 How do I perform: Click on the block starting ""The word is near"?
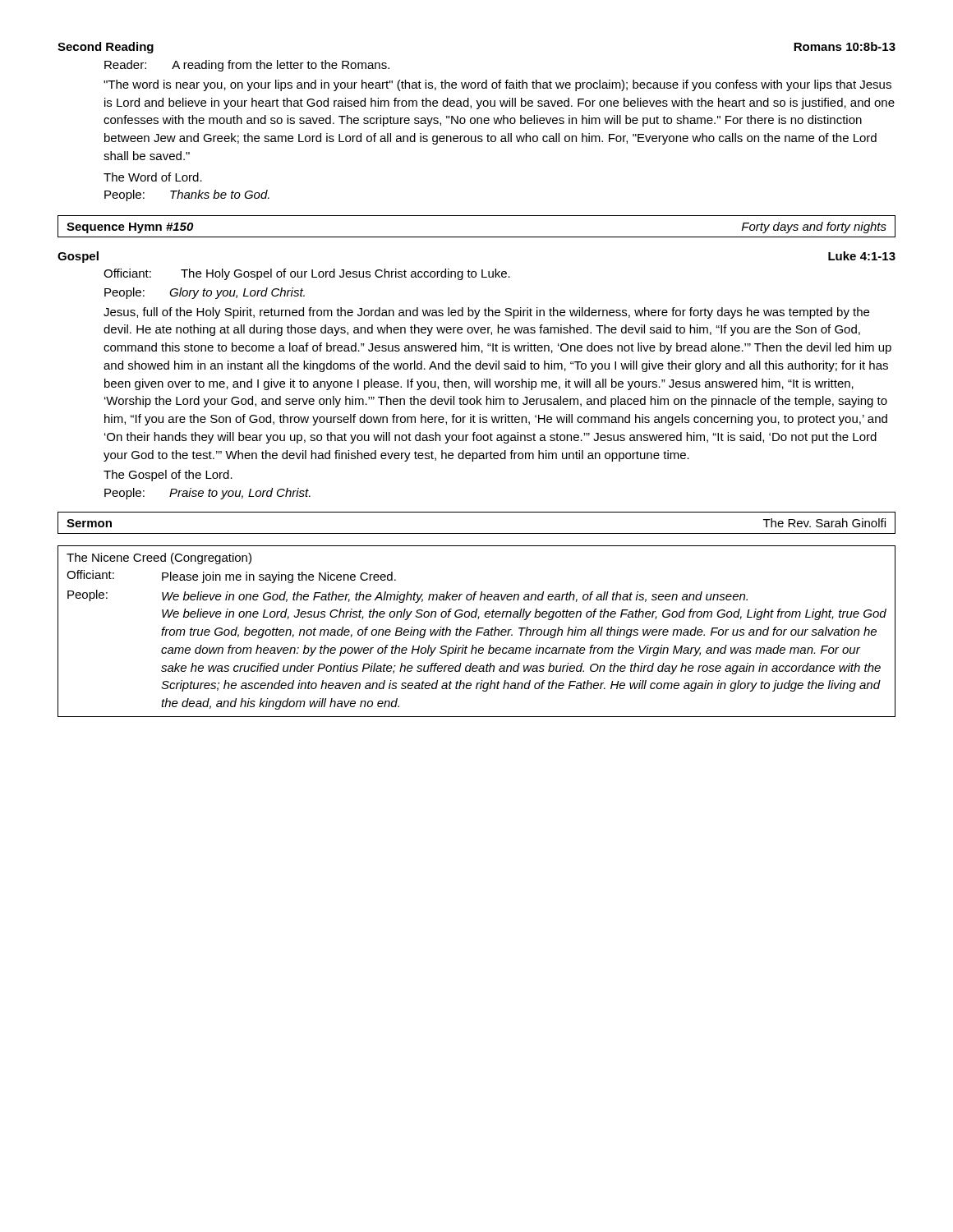499,120
